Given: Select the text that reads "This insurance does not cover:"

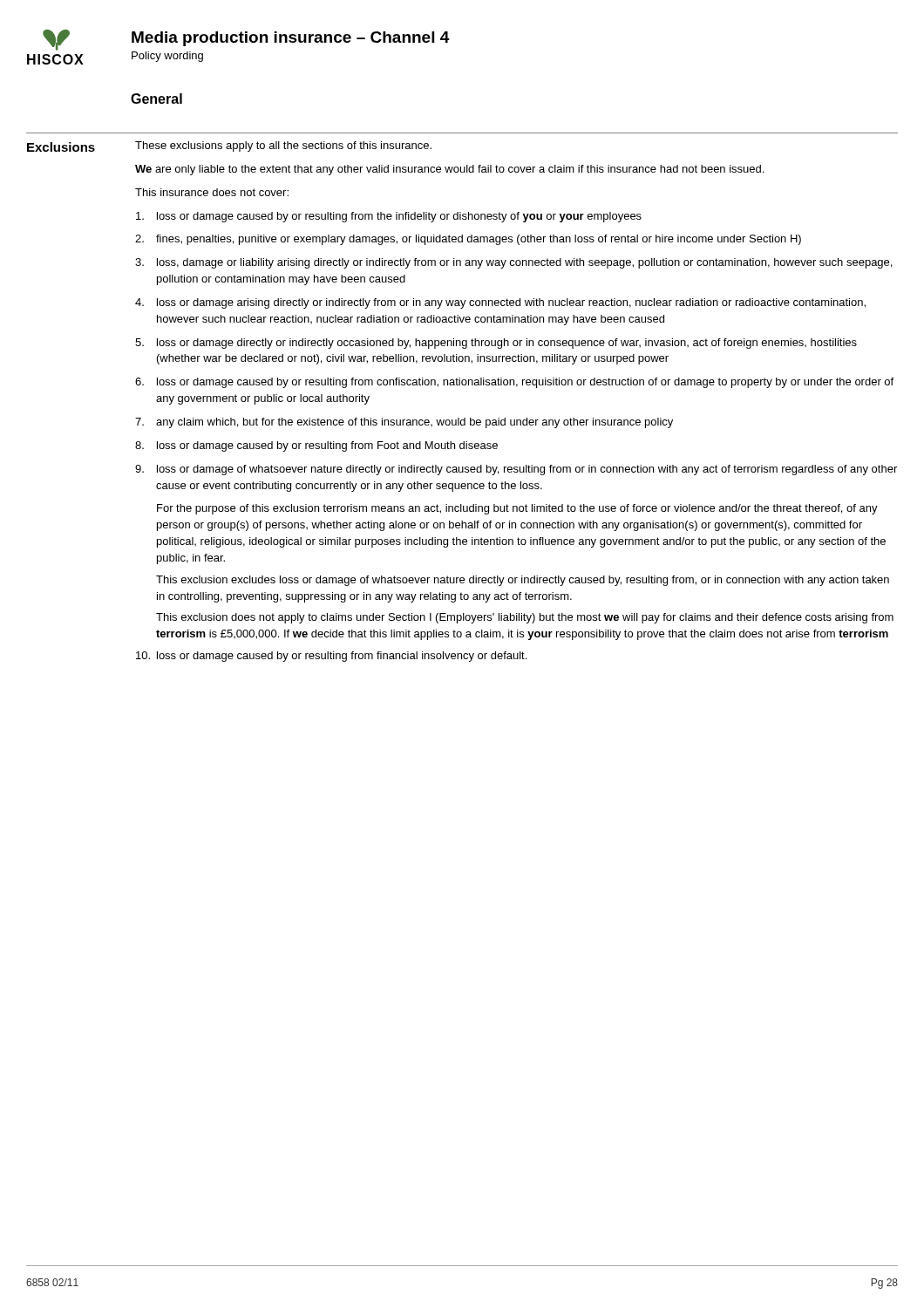Looking at the screenshot, I should click(x=212, y=192).
